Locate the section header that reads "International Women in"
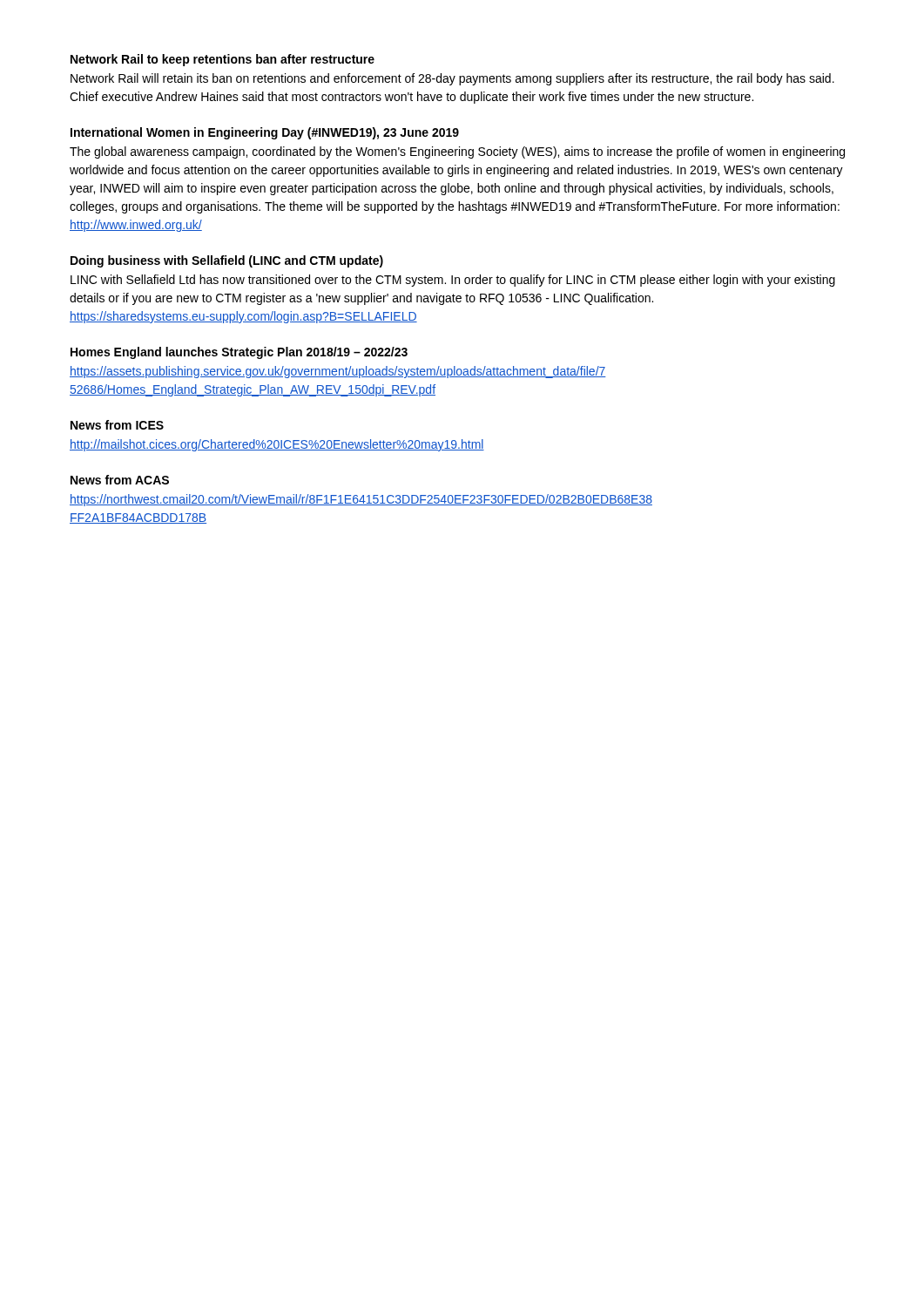924x1307 pixels. click(264, 132)
